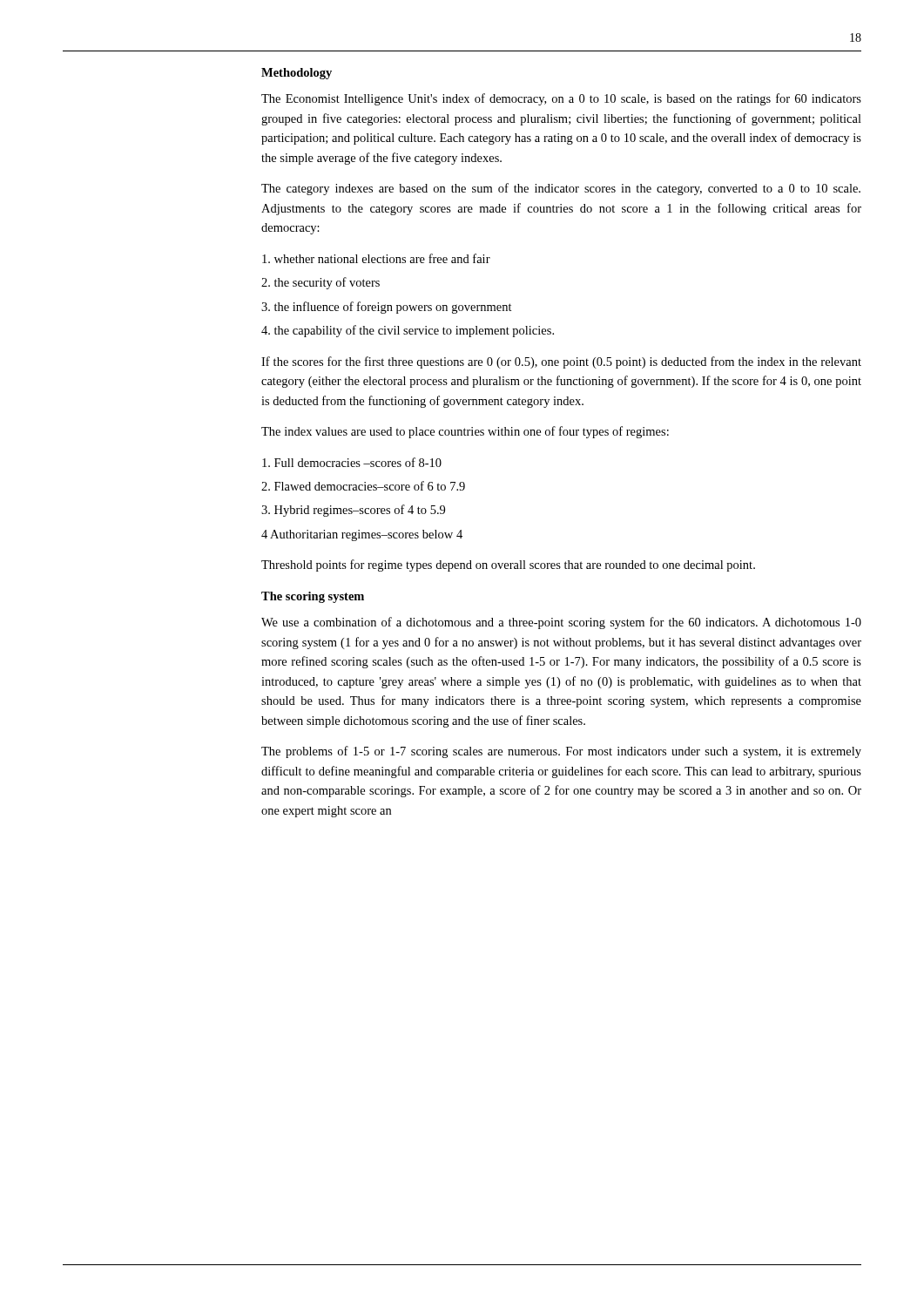Find the text block that says "The Economist Intelligence Unit's index of democracy,"
This screenshot has width=924, height=1307.
[x=561, y=128]
